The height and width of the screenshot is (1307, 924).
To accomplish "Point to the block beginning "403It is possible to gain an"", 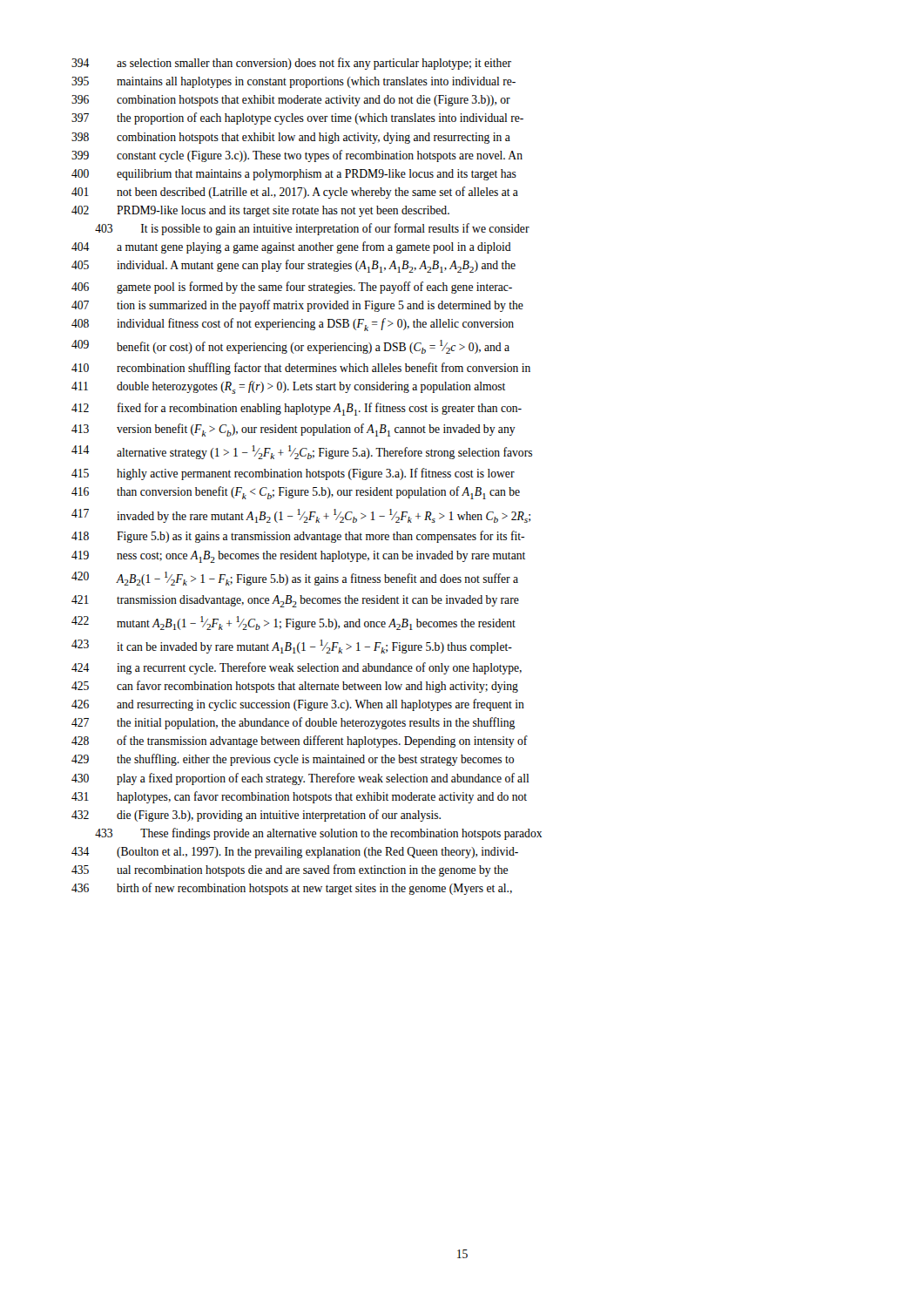I will [462, 522].
